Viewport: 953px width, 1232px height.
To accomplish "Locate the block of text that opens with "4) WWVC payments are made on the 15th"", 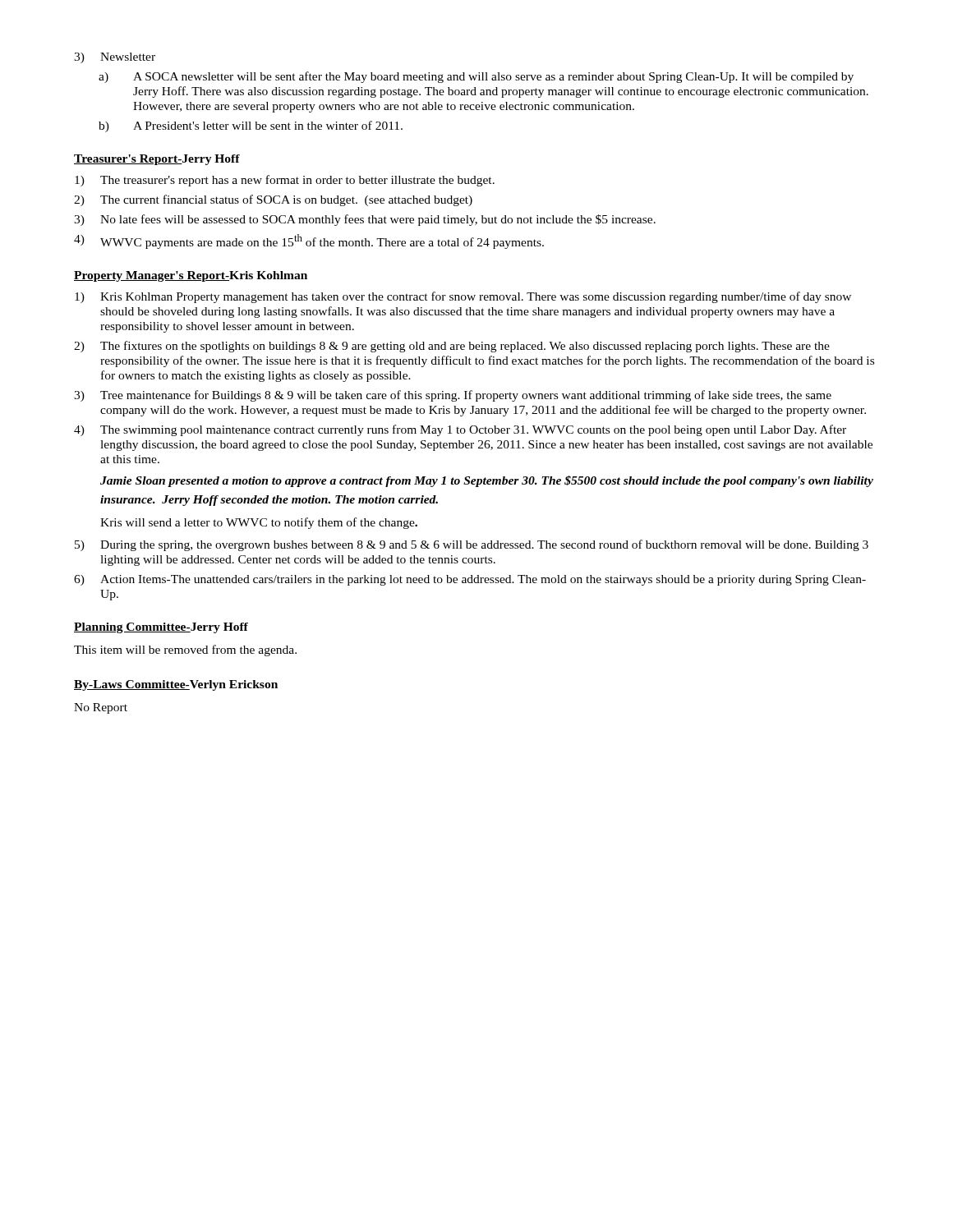I will point(476,241).
